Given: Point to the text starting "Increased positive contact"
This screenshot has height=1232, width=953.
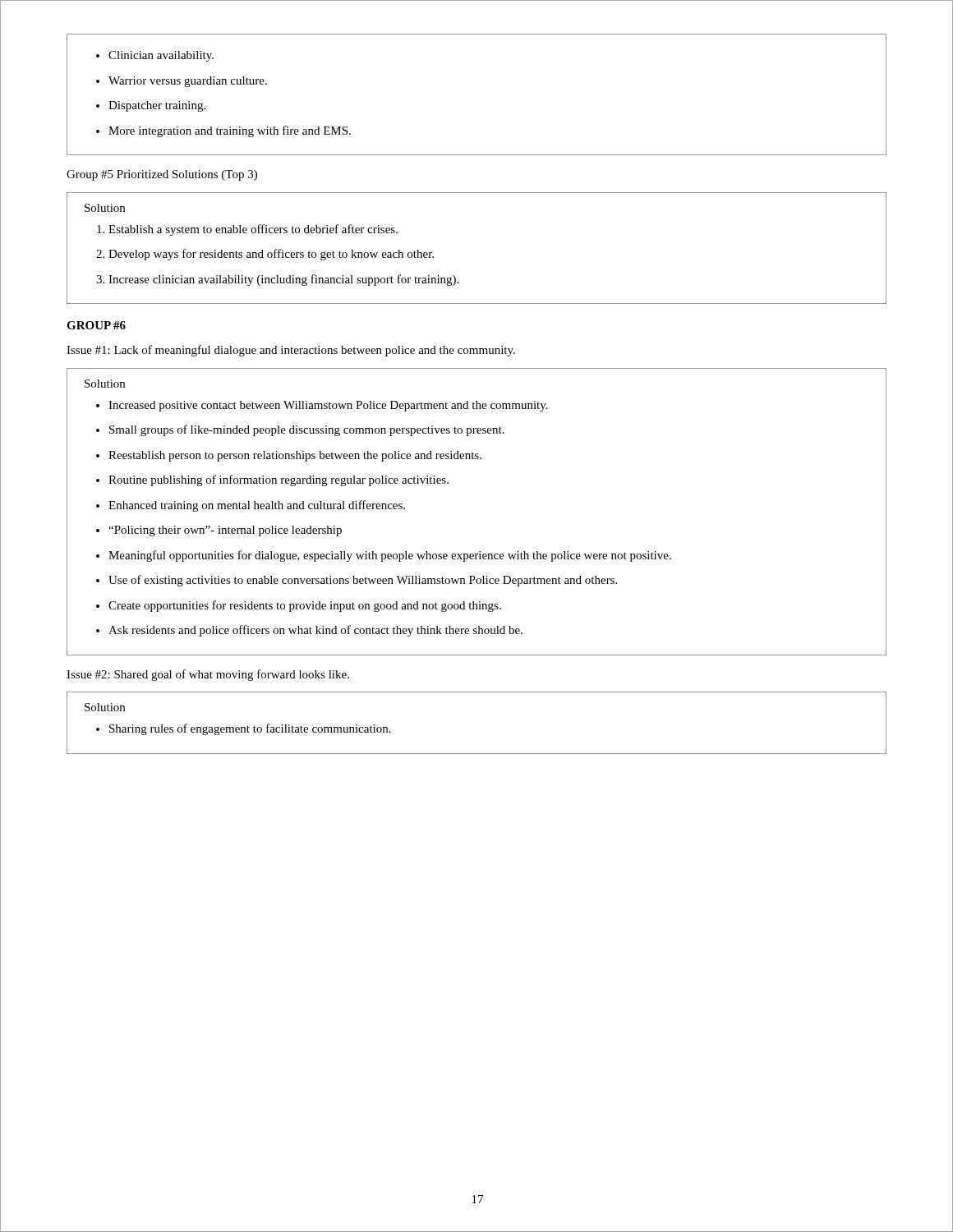Looking at the screenshot, I should [489, 405].
